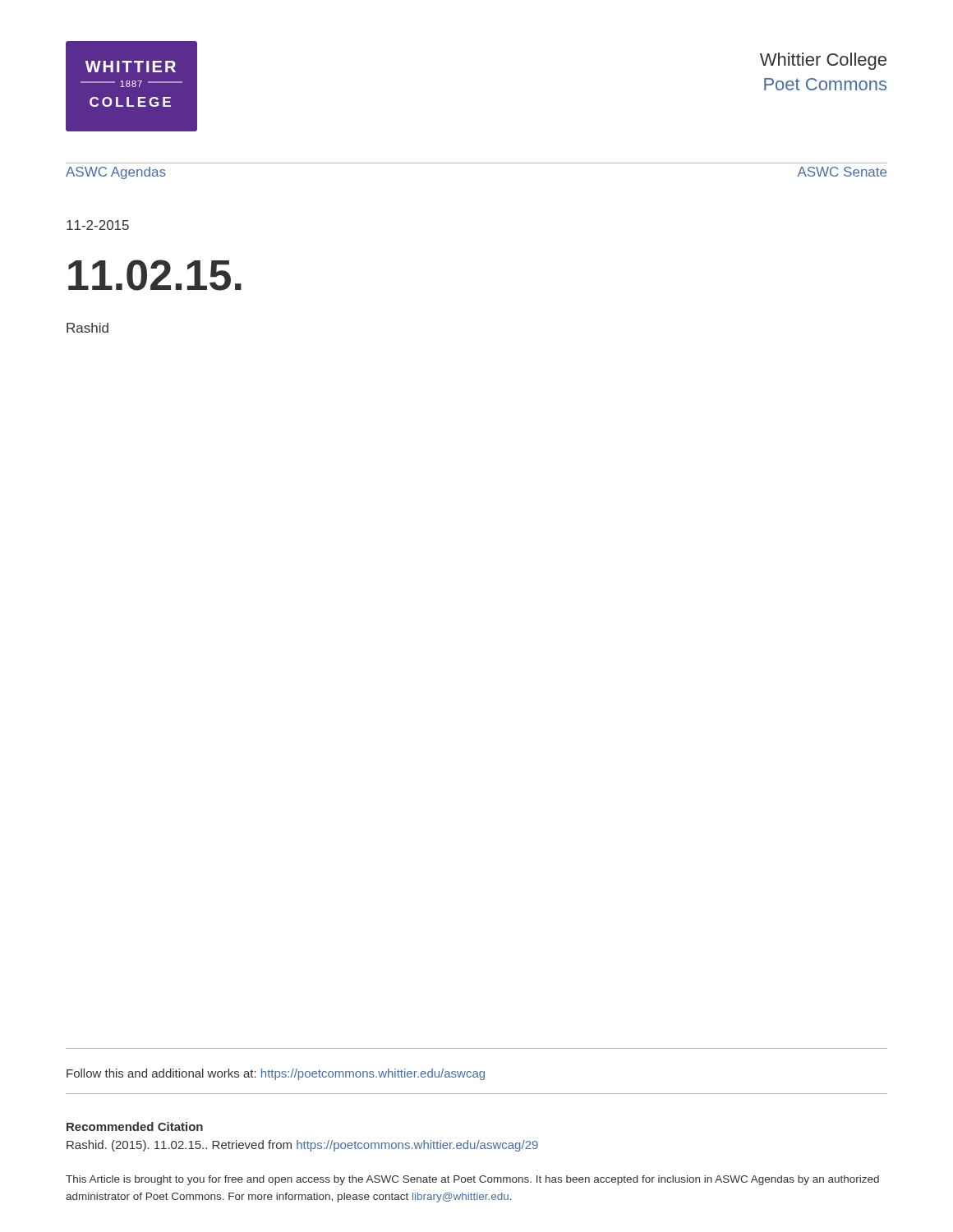This screenshot has height=1232, width=953.
Task: Locate the text with the text "Whittier College Poet Commons"
Action: click(x=823, y=61)
